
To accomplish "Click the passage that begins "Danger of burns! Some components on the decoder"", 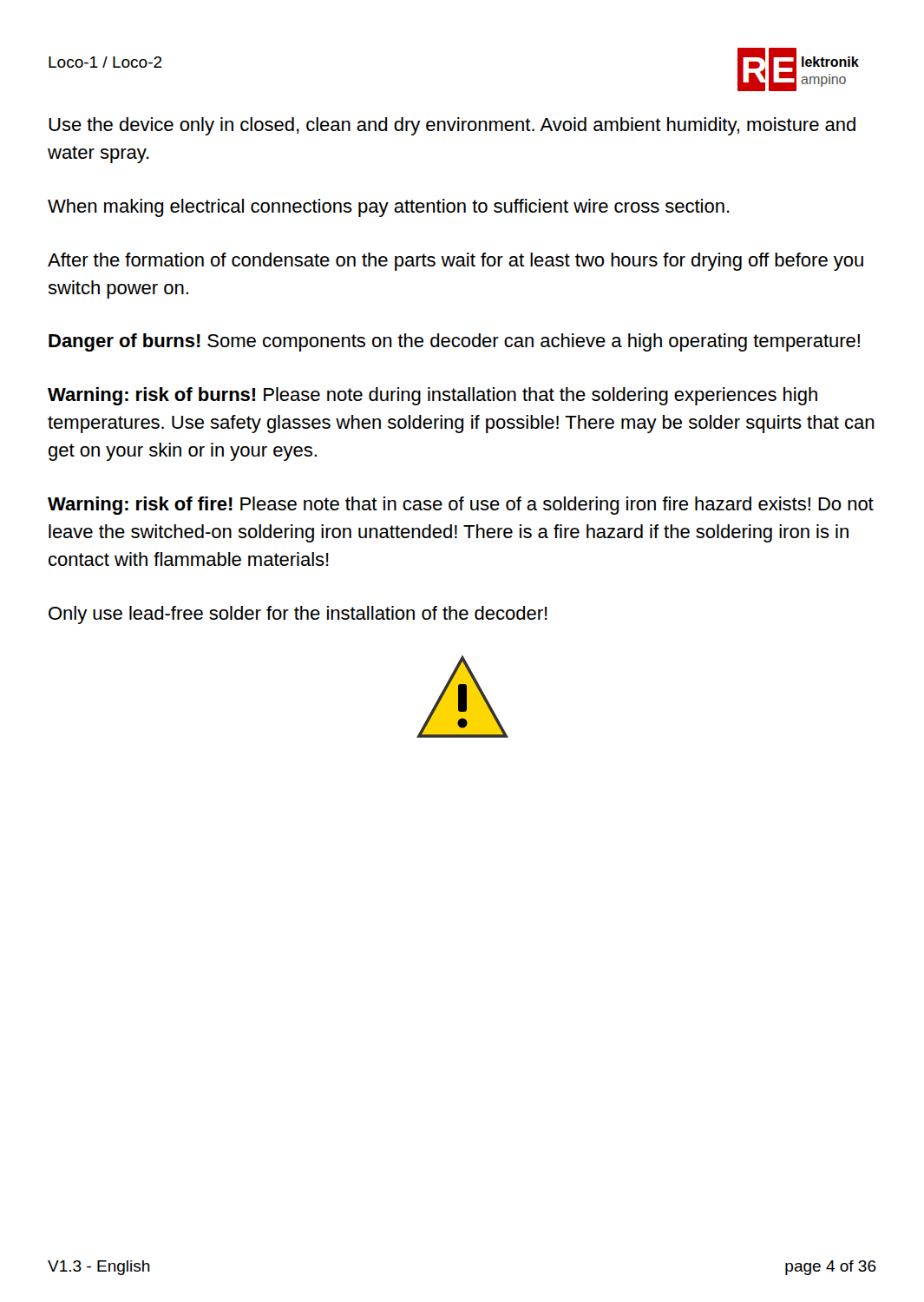I will point(455,341).
